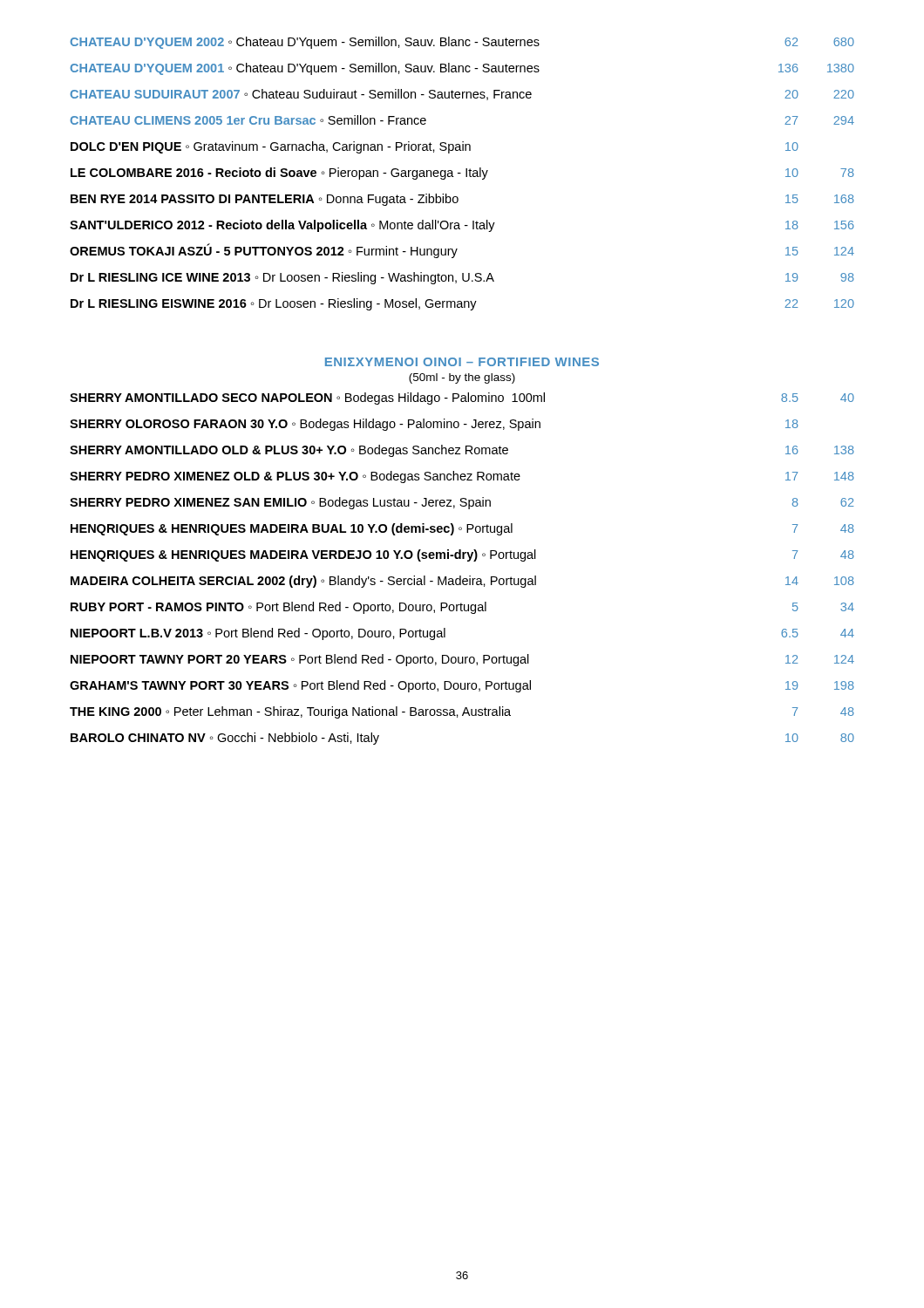Where is the passage that starts "DOLC D'EN PIQUE ◦ Gratavinum - Garnacha,"?
The image size is (924, 1308).
click(462, 146)
